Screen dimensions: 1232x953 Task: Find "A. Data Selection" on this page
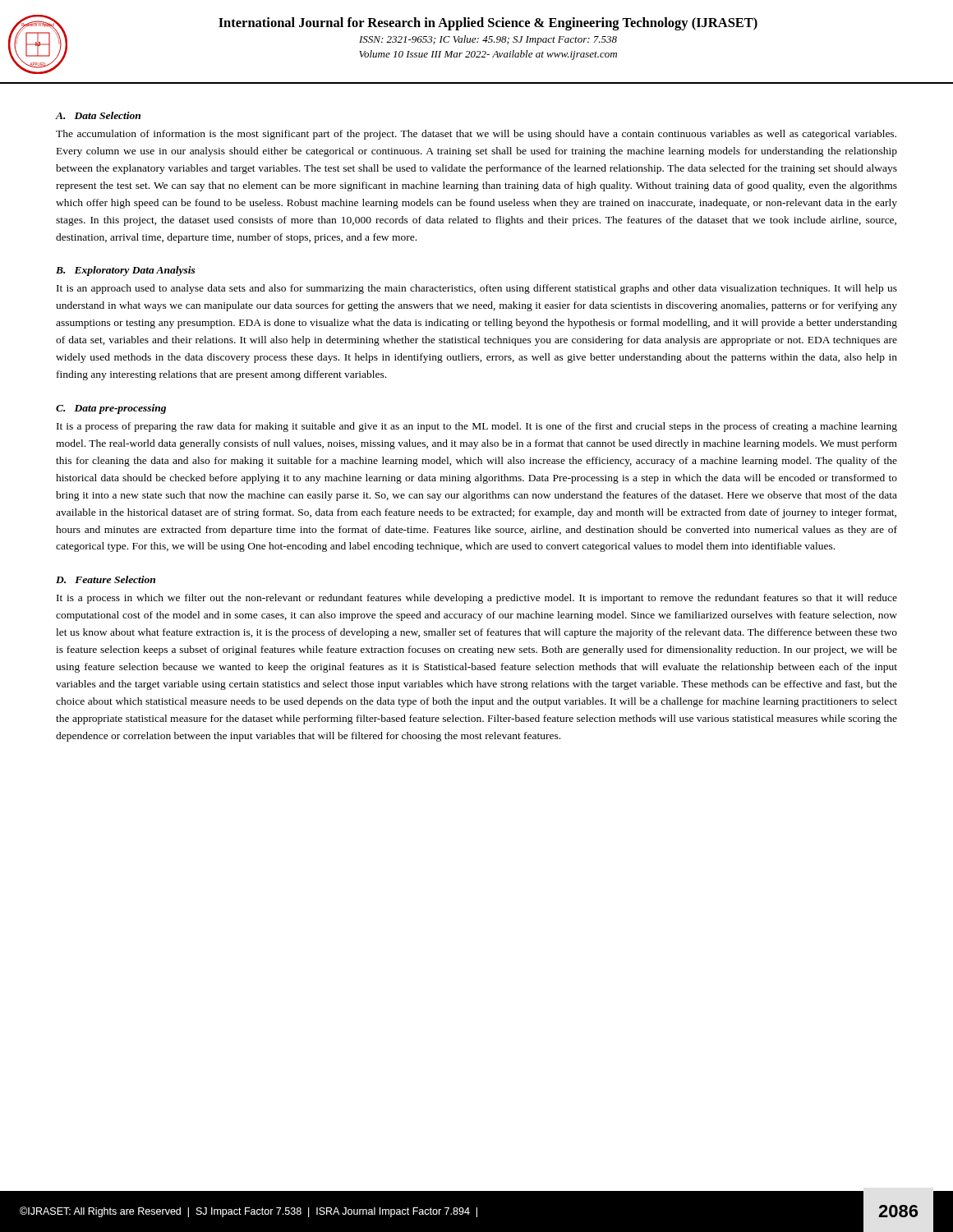(99, 115)
